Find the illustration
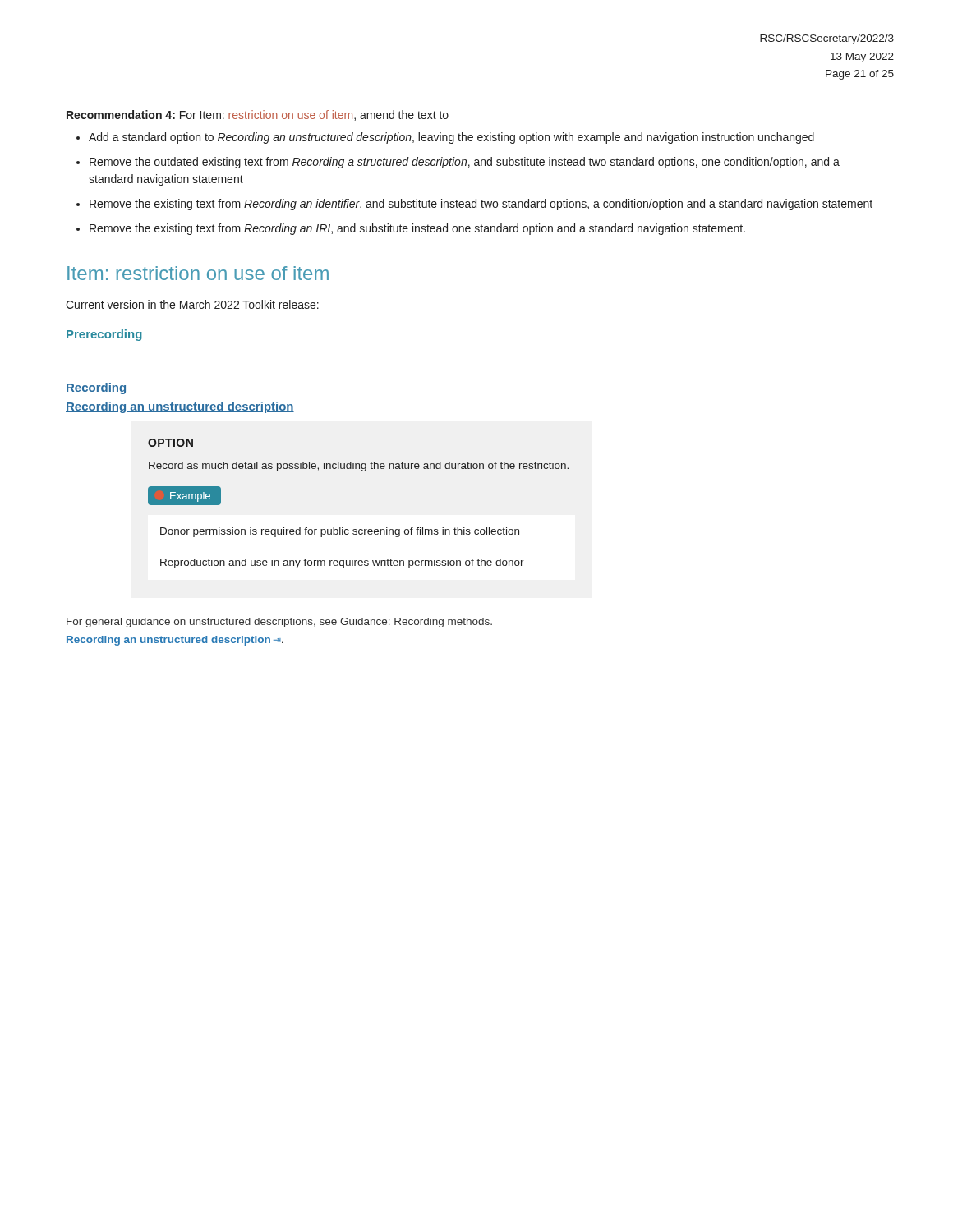953x1232 pixels. 361,510
